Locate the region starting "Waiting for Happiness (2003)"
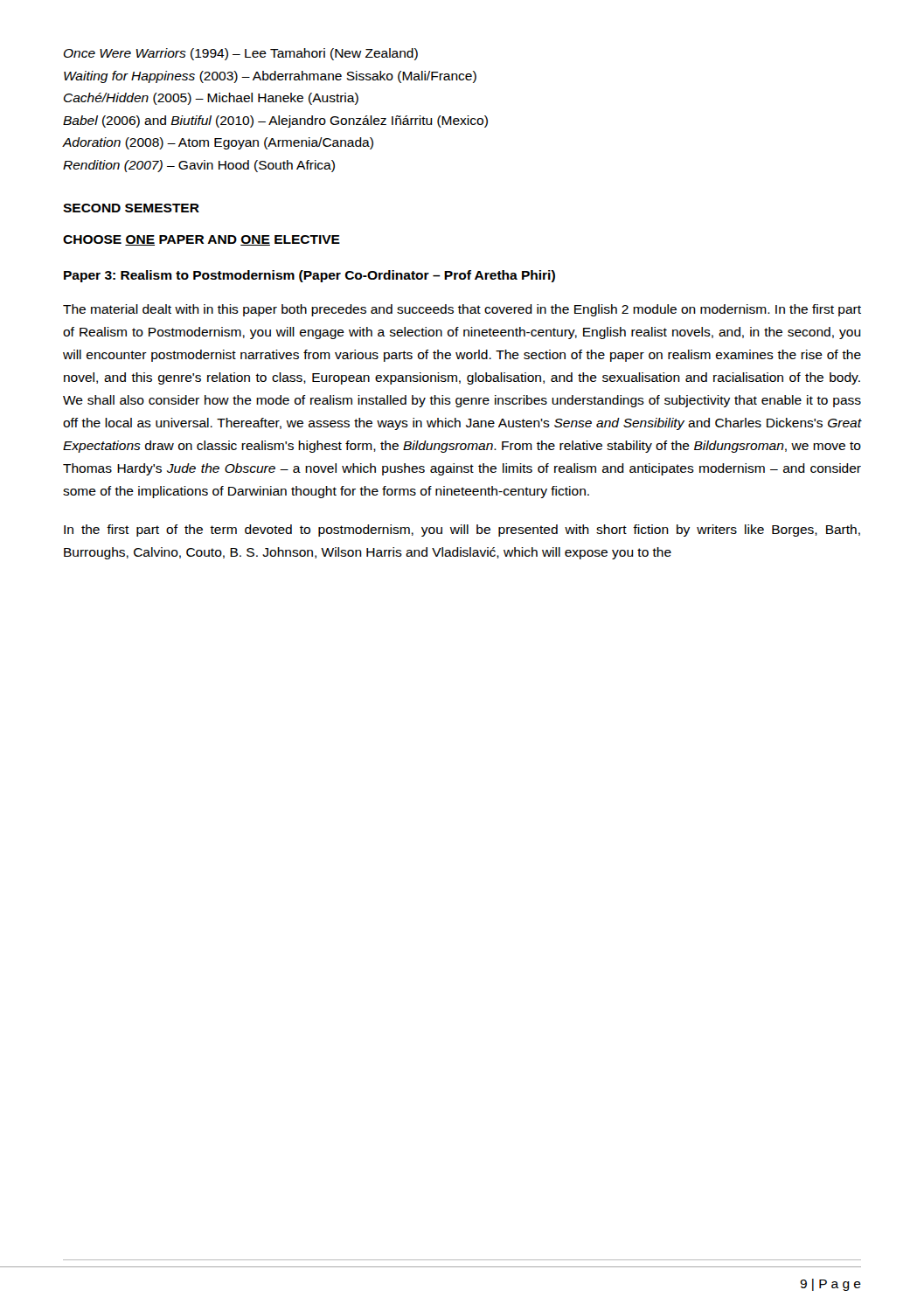This screenshot has height=1311, width=924. (462, 75)
